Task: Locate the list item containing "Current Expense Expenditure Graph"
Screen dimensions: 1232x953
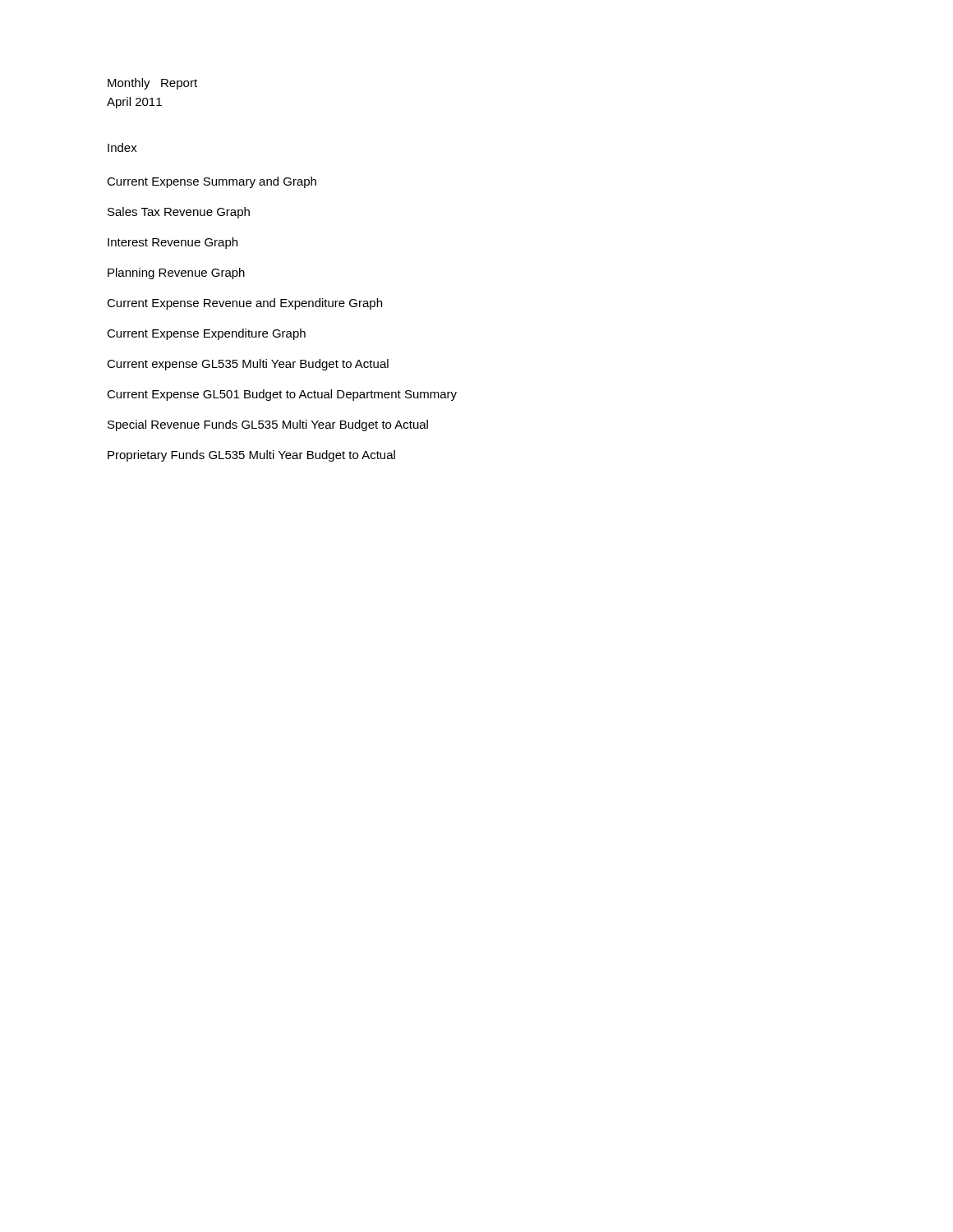Action: [206, 333]
